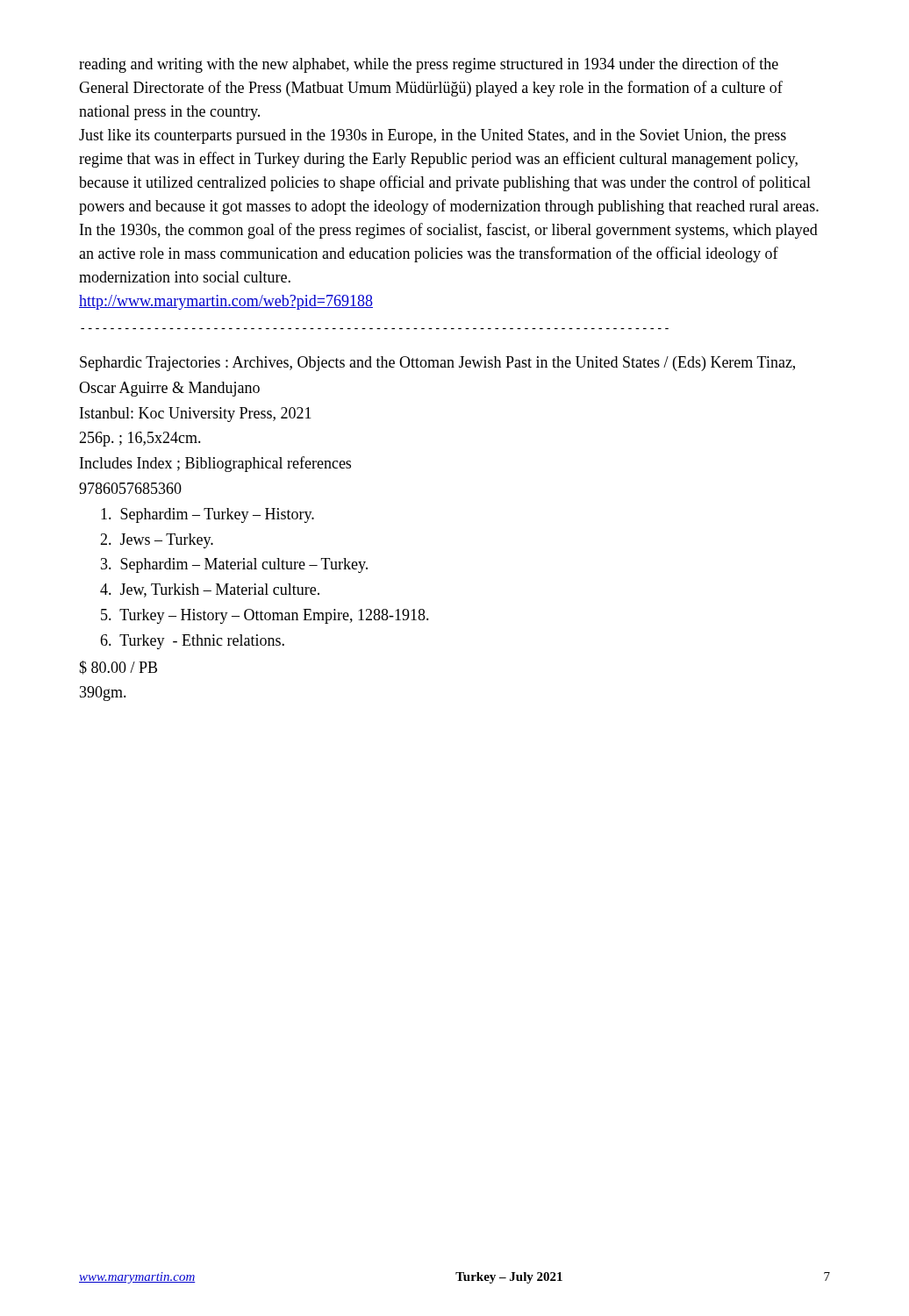Screen dimensions: 1316x909
Task: Locate the region starting "Sephardim – Turkey – History."
Action: coord(207,514)
